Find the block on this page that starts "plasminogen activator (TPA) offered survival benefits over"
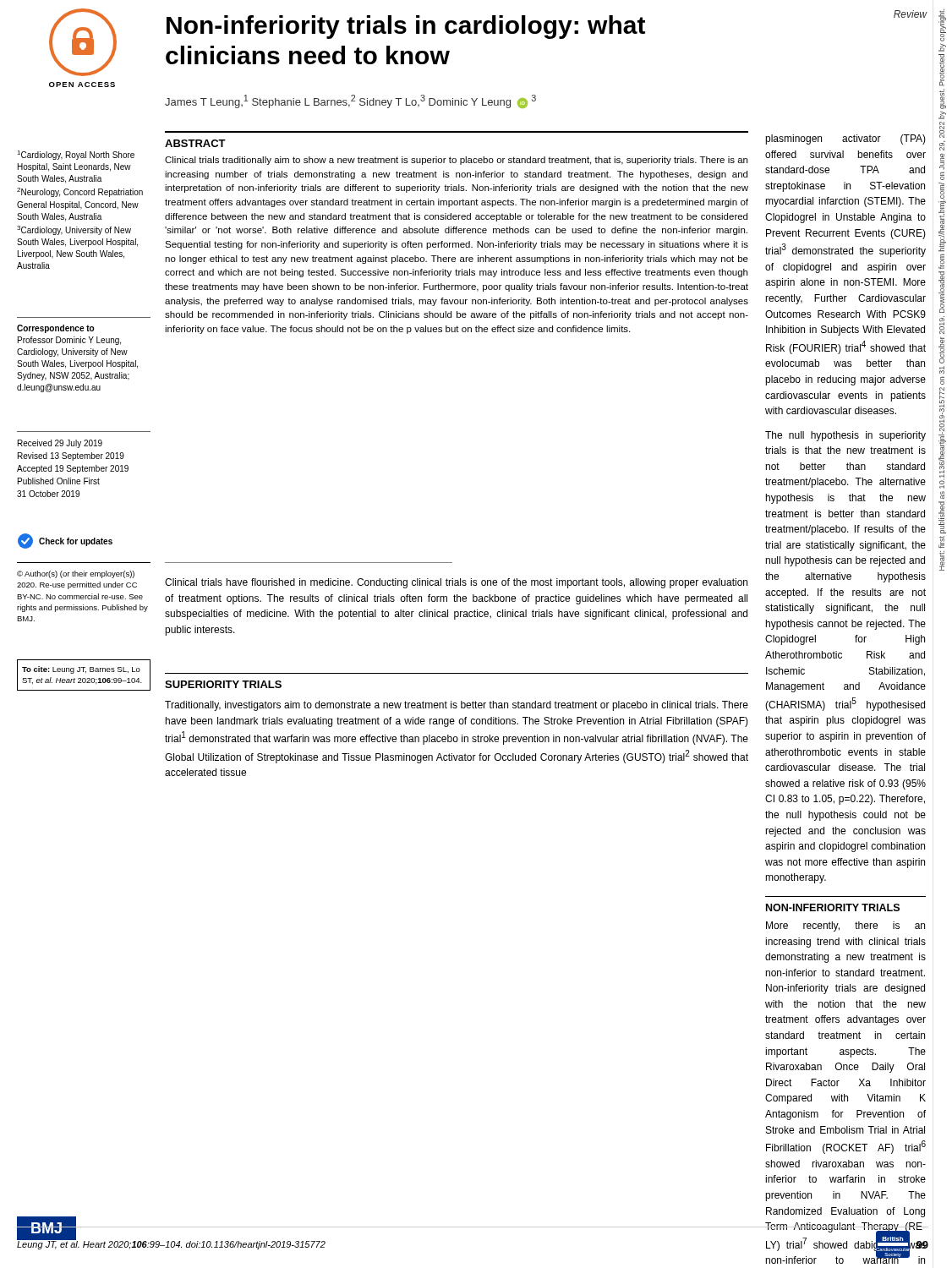The height and width of the screenshot is (1268, 952). (845, 275)
